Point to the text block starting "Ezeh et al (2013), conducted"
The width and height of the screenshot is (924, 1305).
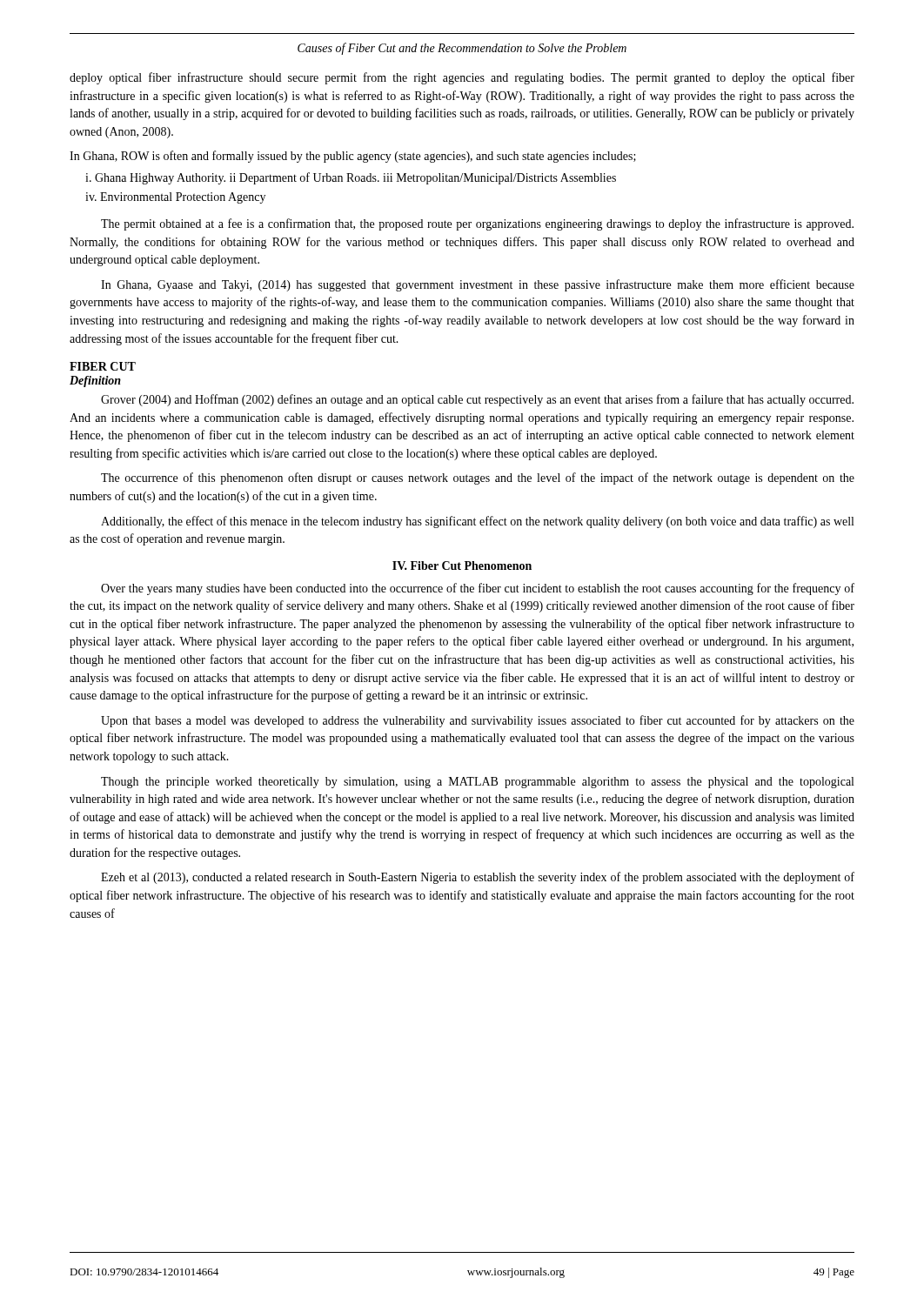pyautogui.click(x=462, y=896)
